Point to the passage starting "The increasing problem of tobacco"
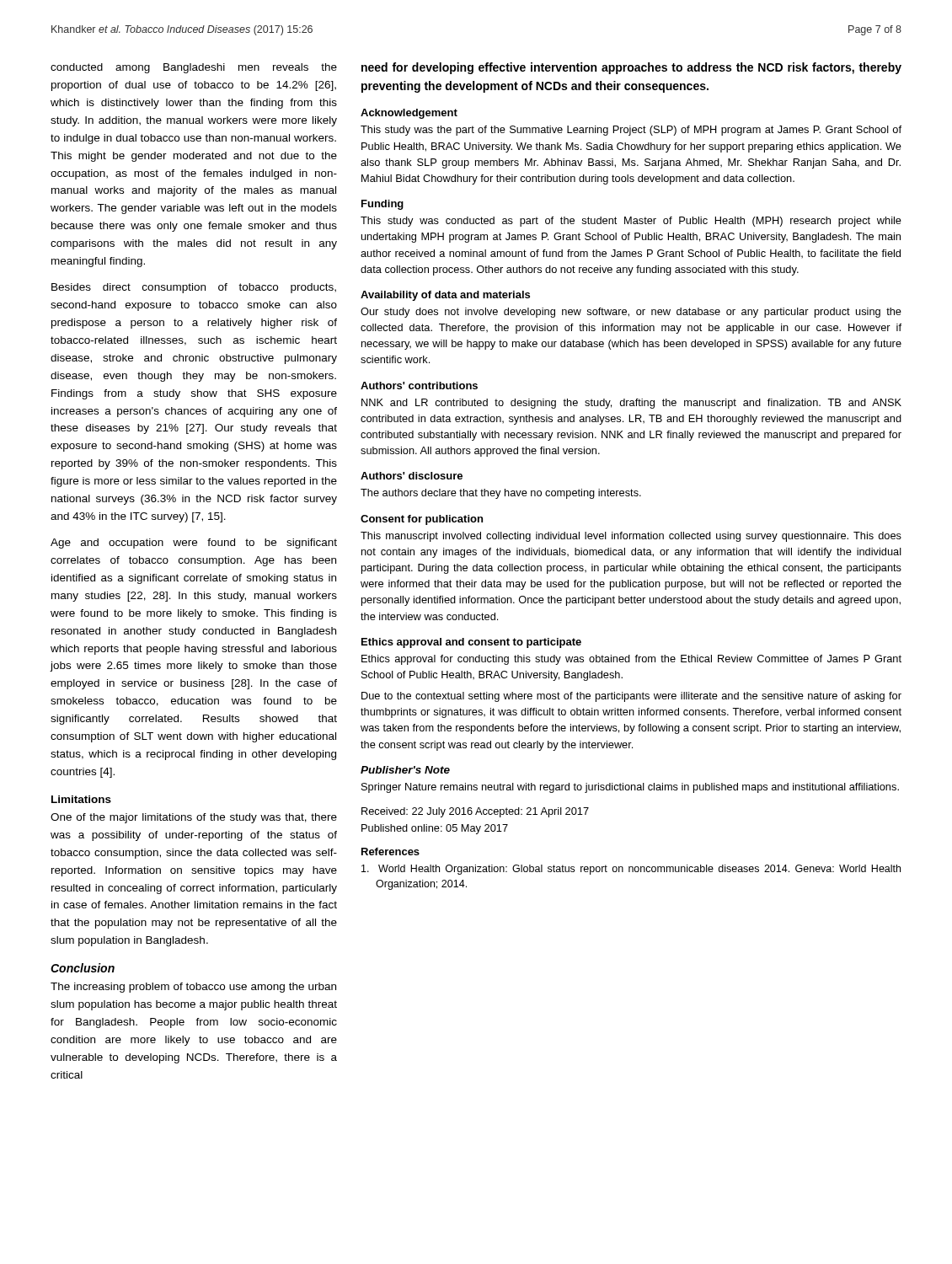This screenshot has height=1264, width=952. [x=194, y=1031]
